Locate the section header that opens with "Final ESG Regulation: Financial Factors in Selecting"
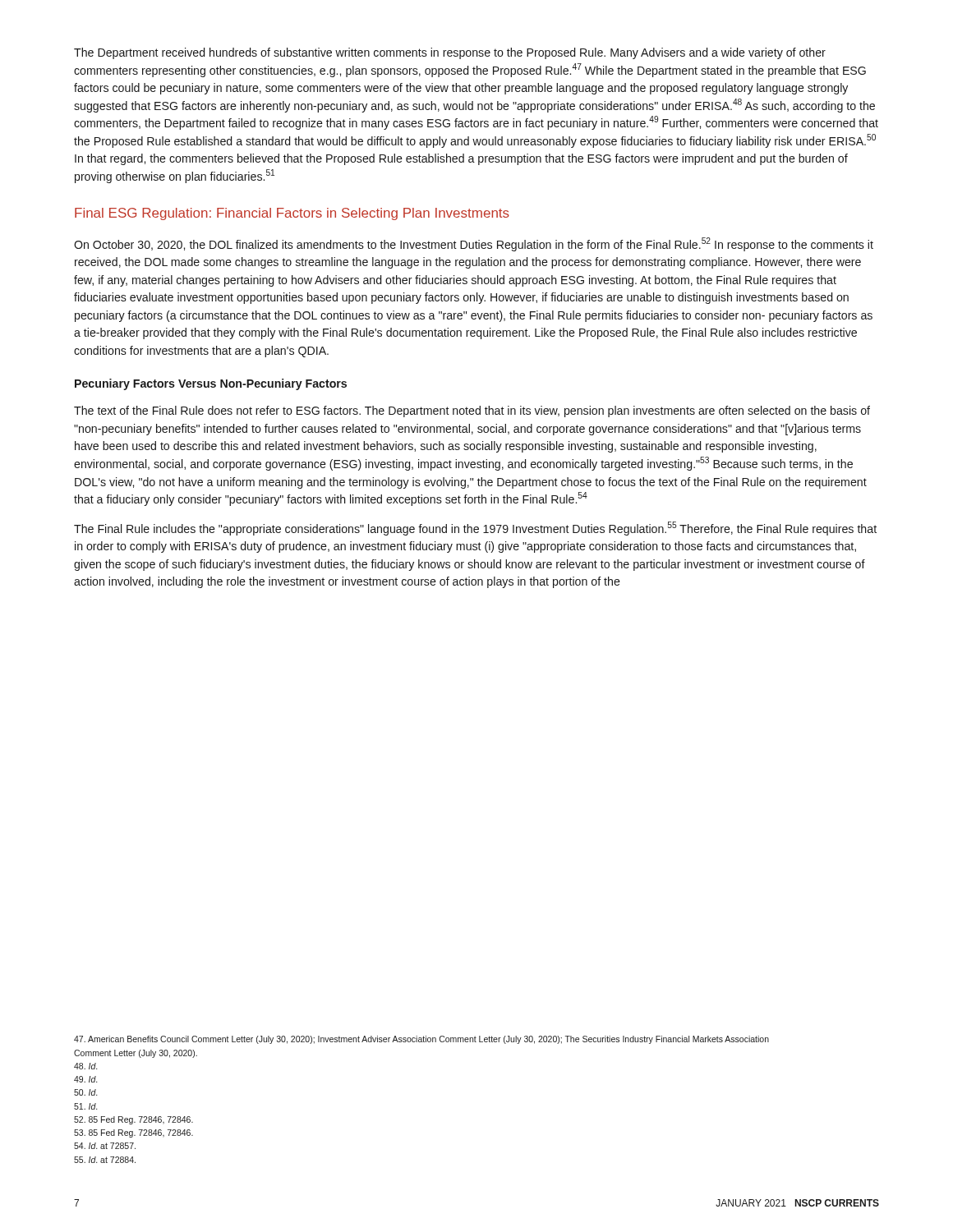 pos(476,214)
